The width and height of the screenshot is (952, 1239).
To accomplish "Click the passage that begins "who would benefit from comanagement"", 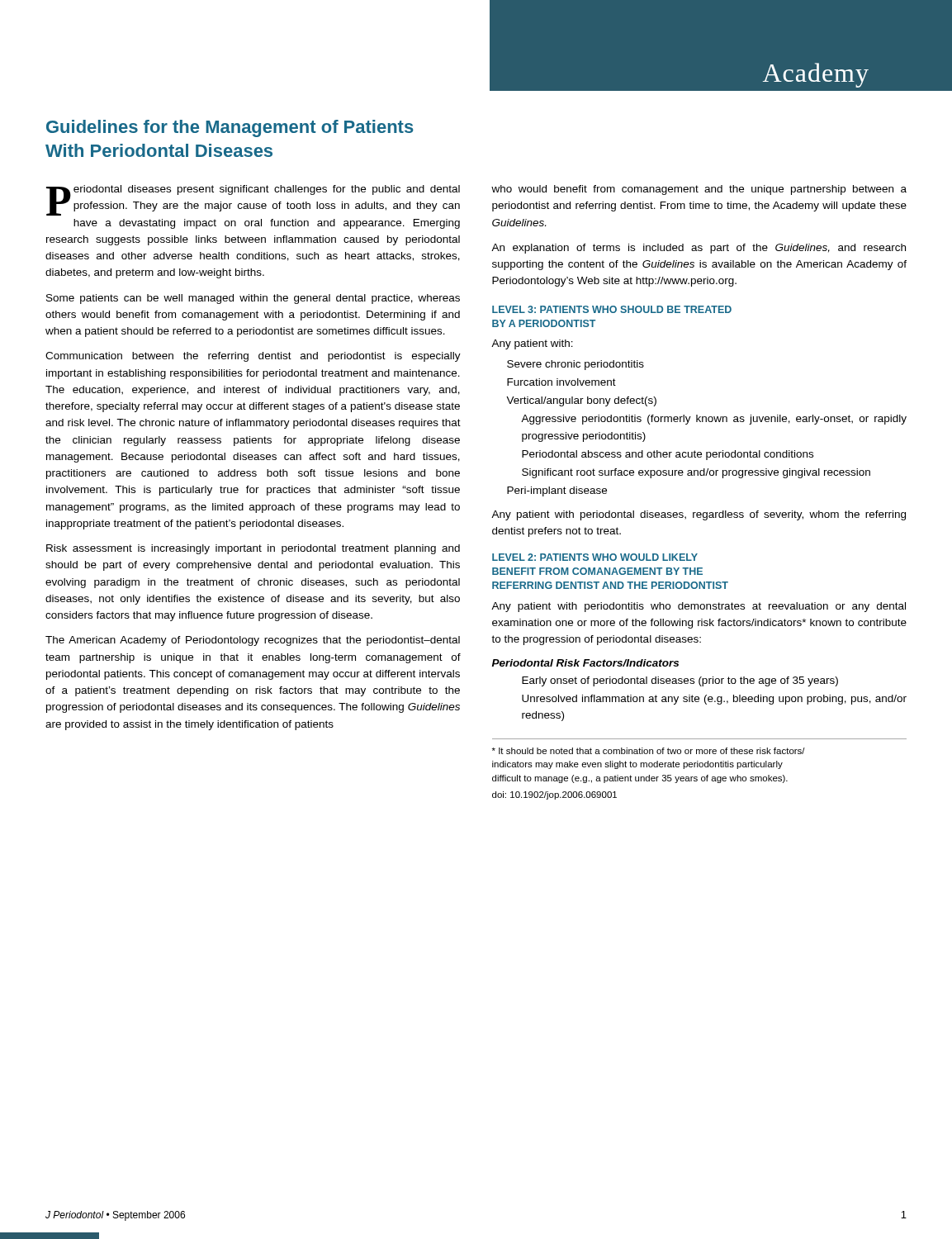I will coord(699,206).
